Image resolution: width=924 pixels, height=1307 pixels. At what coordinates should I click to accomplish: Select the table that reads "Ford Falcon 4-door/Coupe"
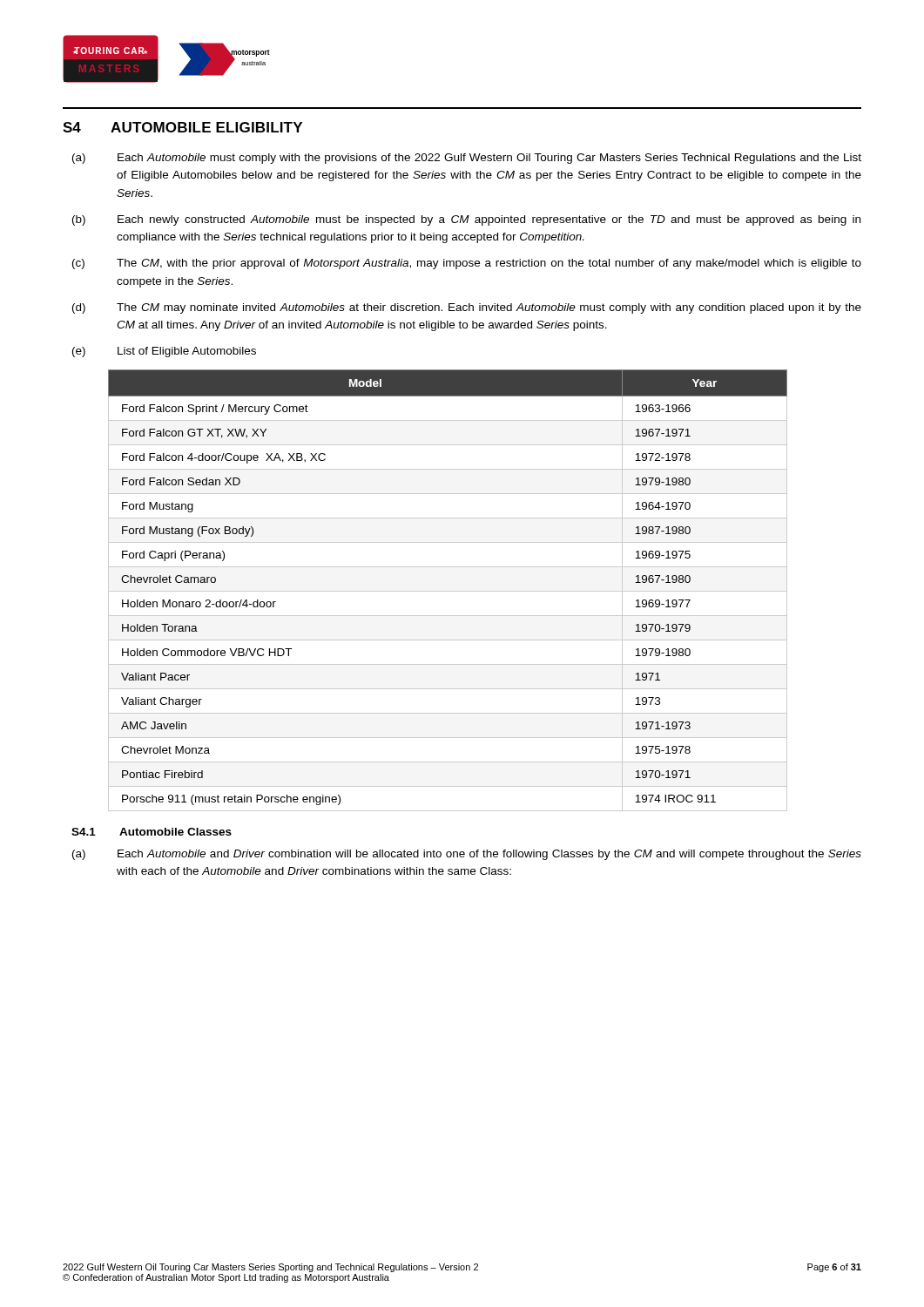point(462,590)
